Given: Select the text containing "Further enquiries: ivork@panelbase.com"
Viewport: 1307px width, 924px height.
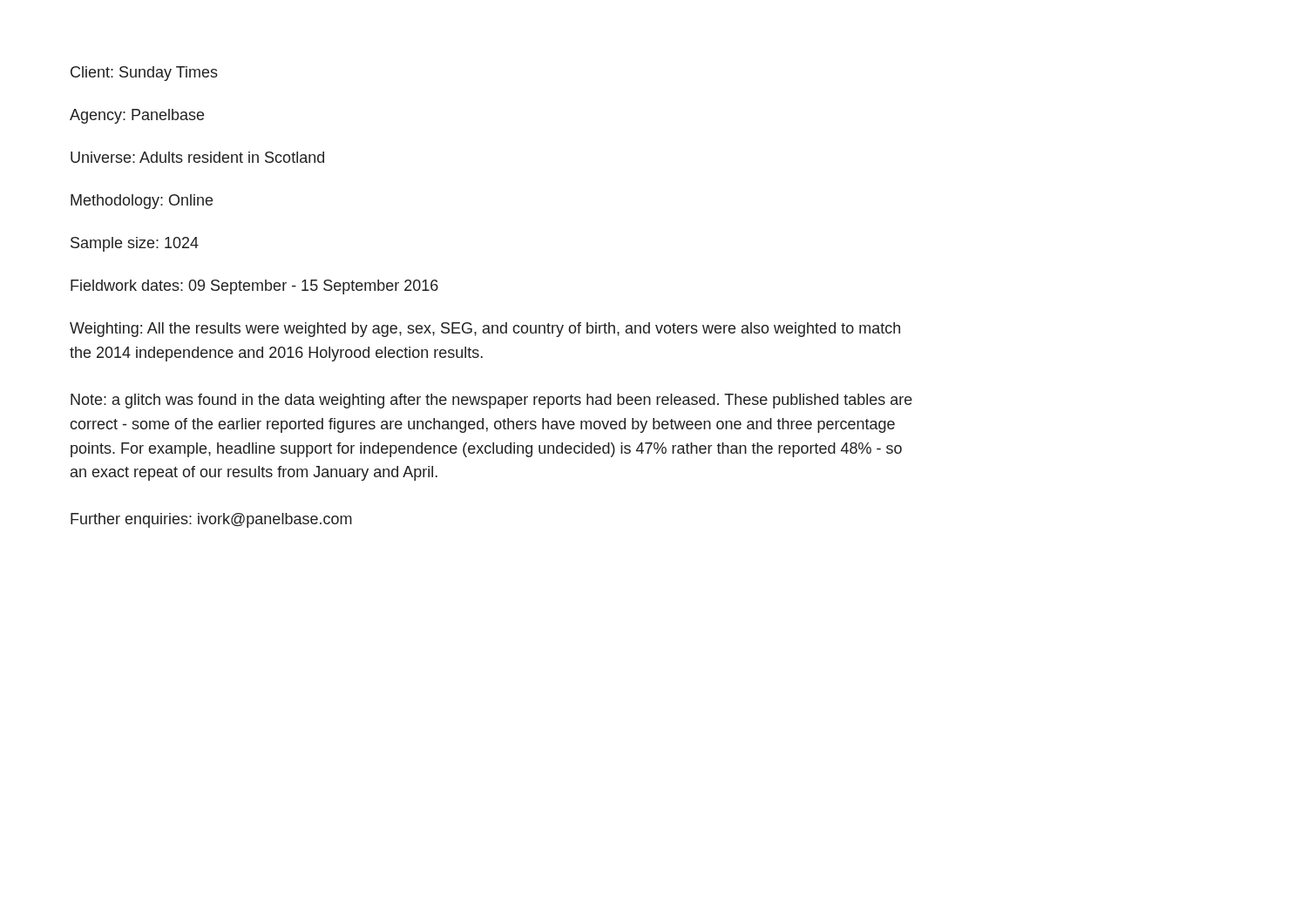Looking at the screenshot, I should click(211, 519).
